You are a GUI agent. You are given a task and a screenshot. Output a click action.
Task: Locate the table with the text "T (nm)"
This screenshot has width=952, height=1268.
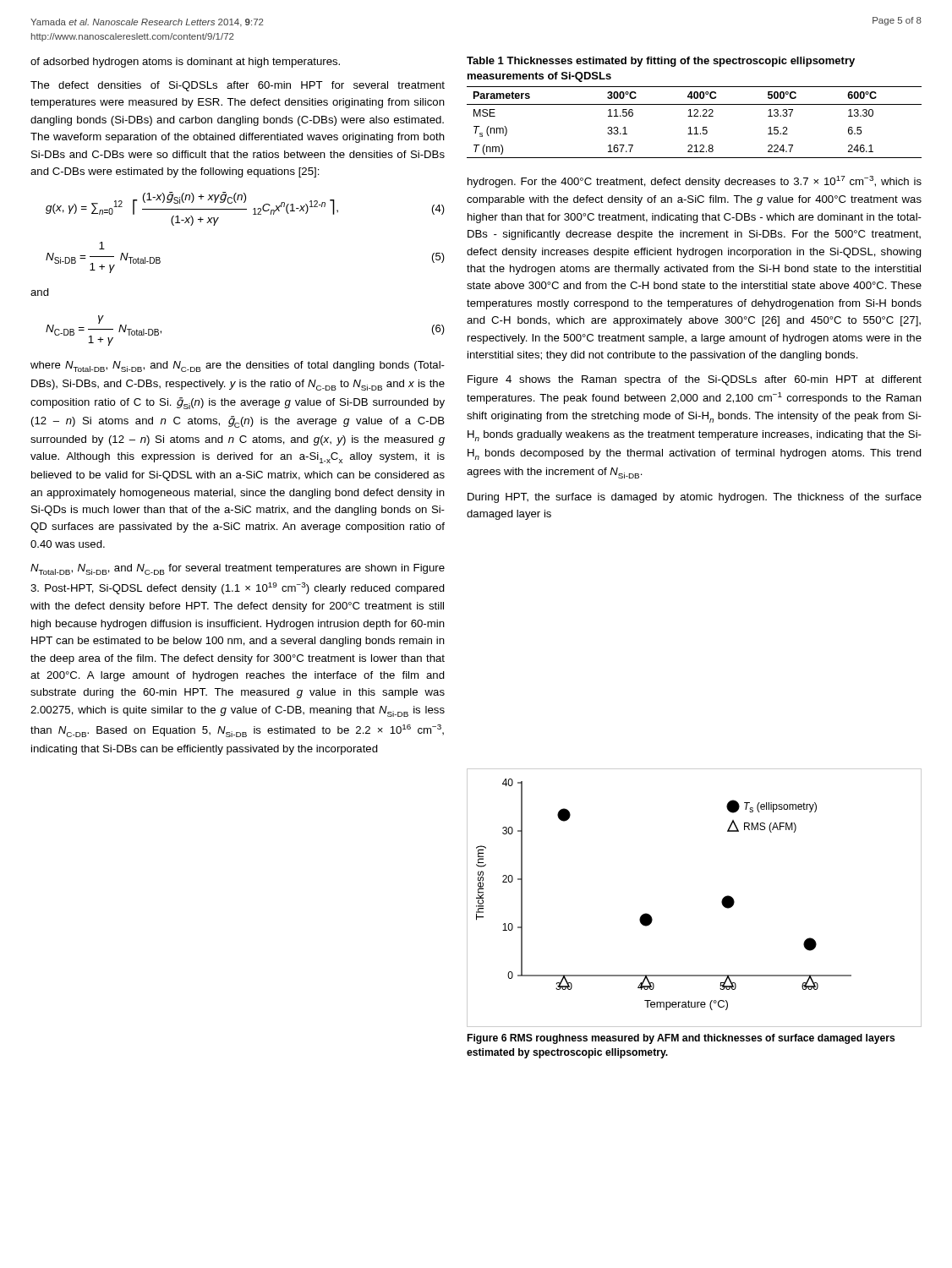click(x=694, y=106)
